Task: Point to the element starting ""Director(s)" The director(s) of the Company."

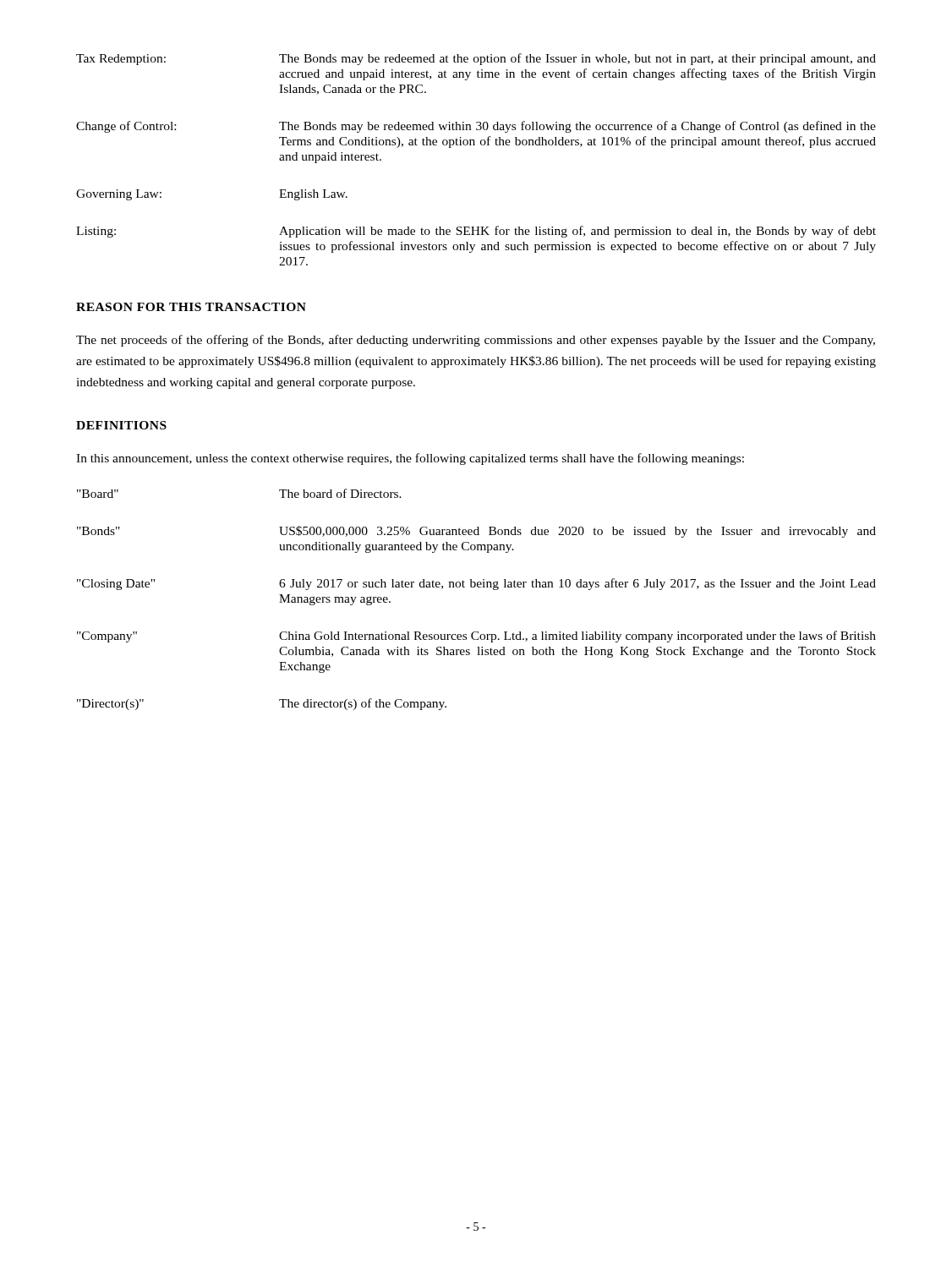Action: tap(115, 704)
